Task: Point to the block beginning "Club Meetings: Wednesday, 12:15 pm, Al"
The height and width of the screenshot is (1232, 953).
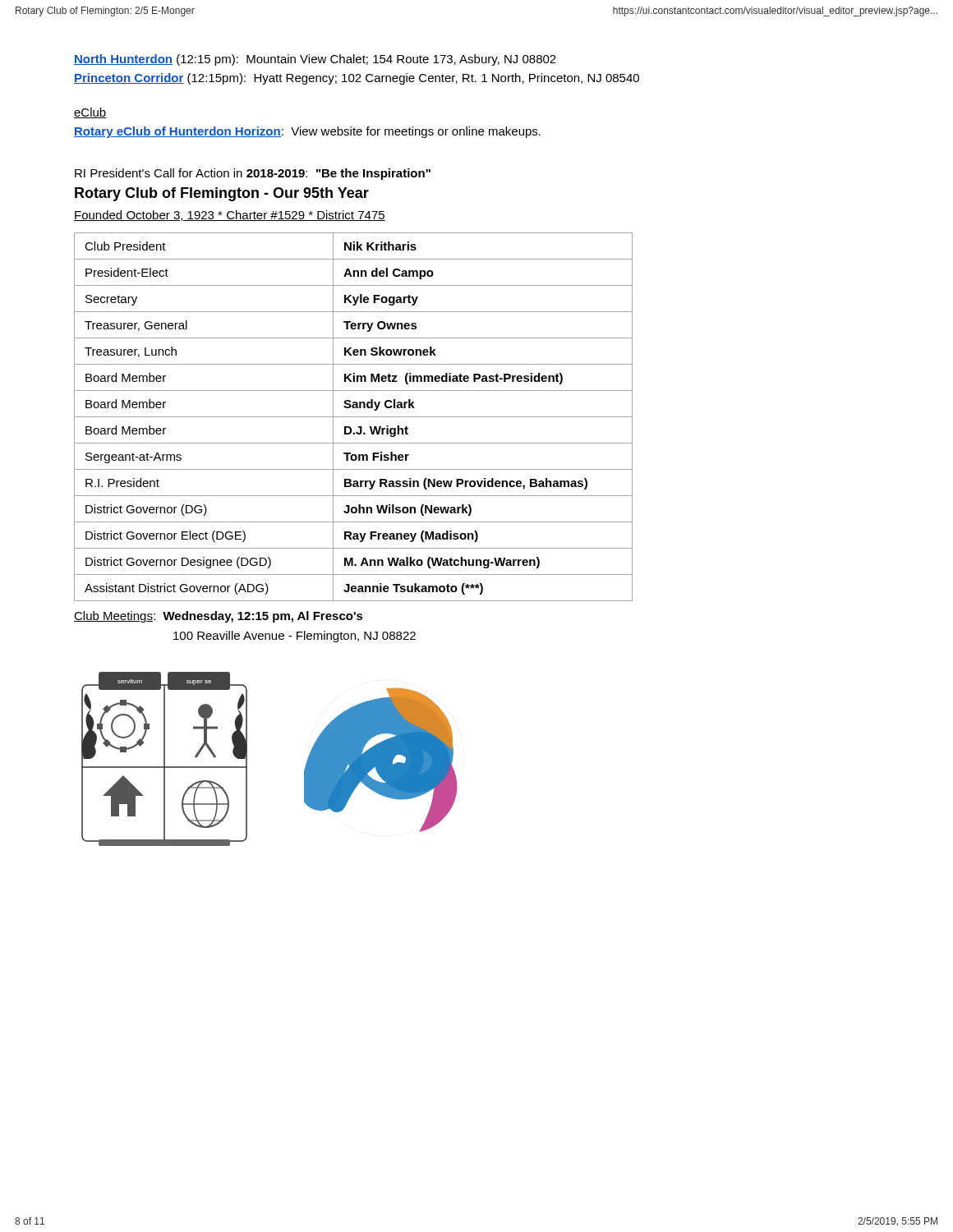Action: [x=245, y=627]
